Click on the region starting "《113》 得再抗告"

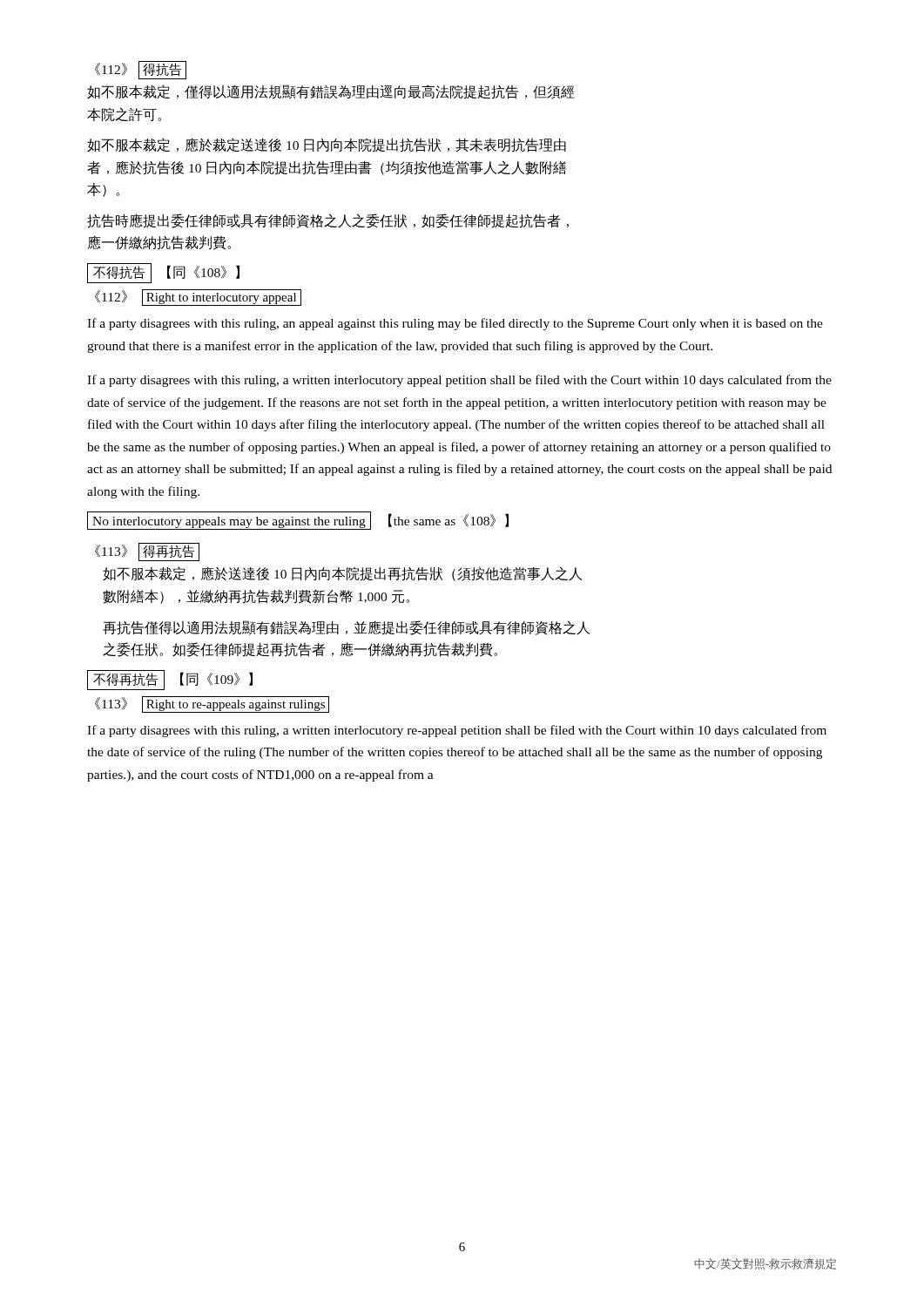143,552
